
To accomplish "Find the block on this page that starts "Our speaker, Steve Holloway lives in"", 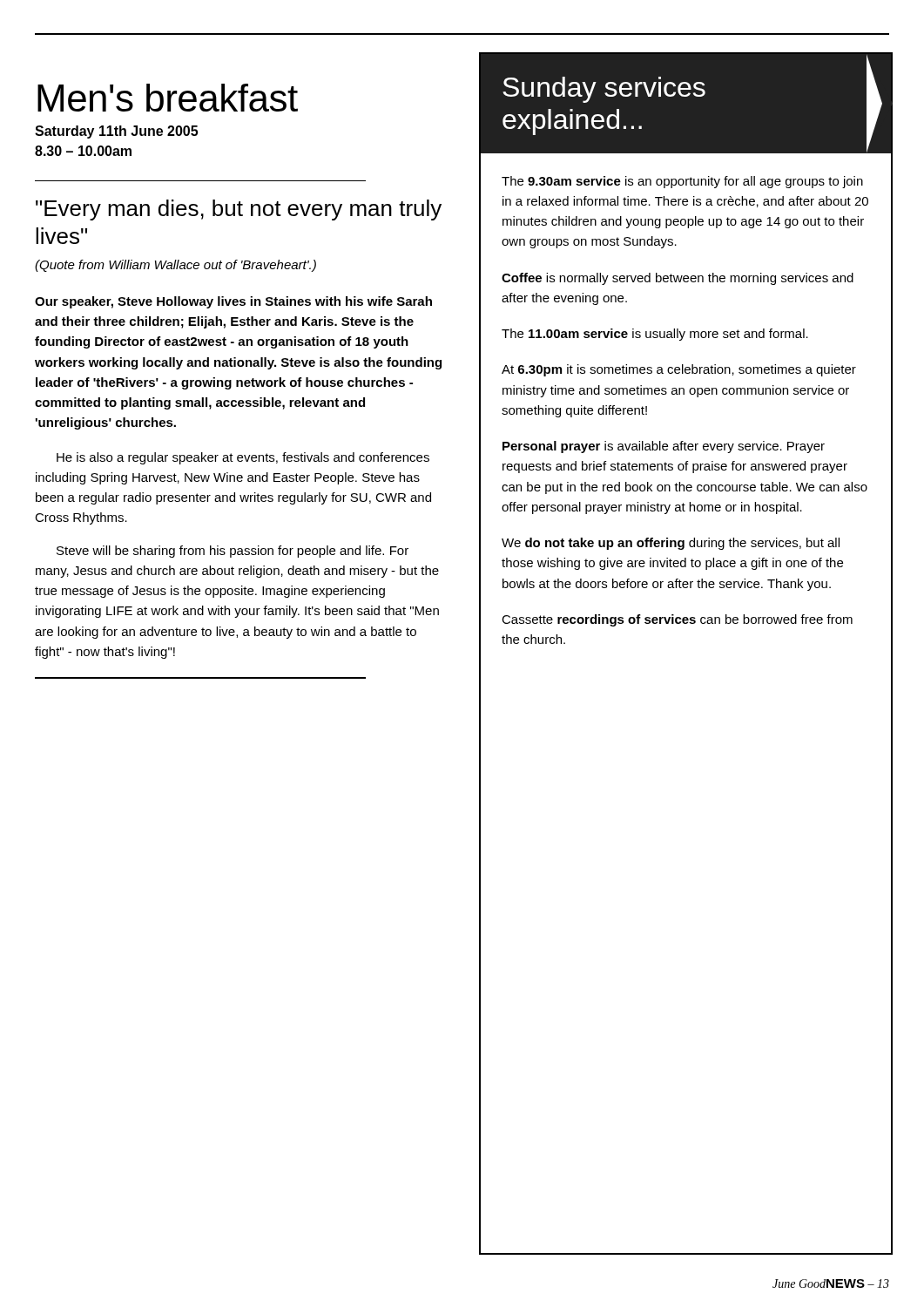I will tap(239, 362).
